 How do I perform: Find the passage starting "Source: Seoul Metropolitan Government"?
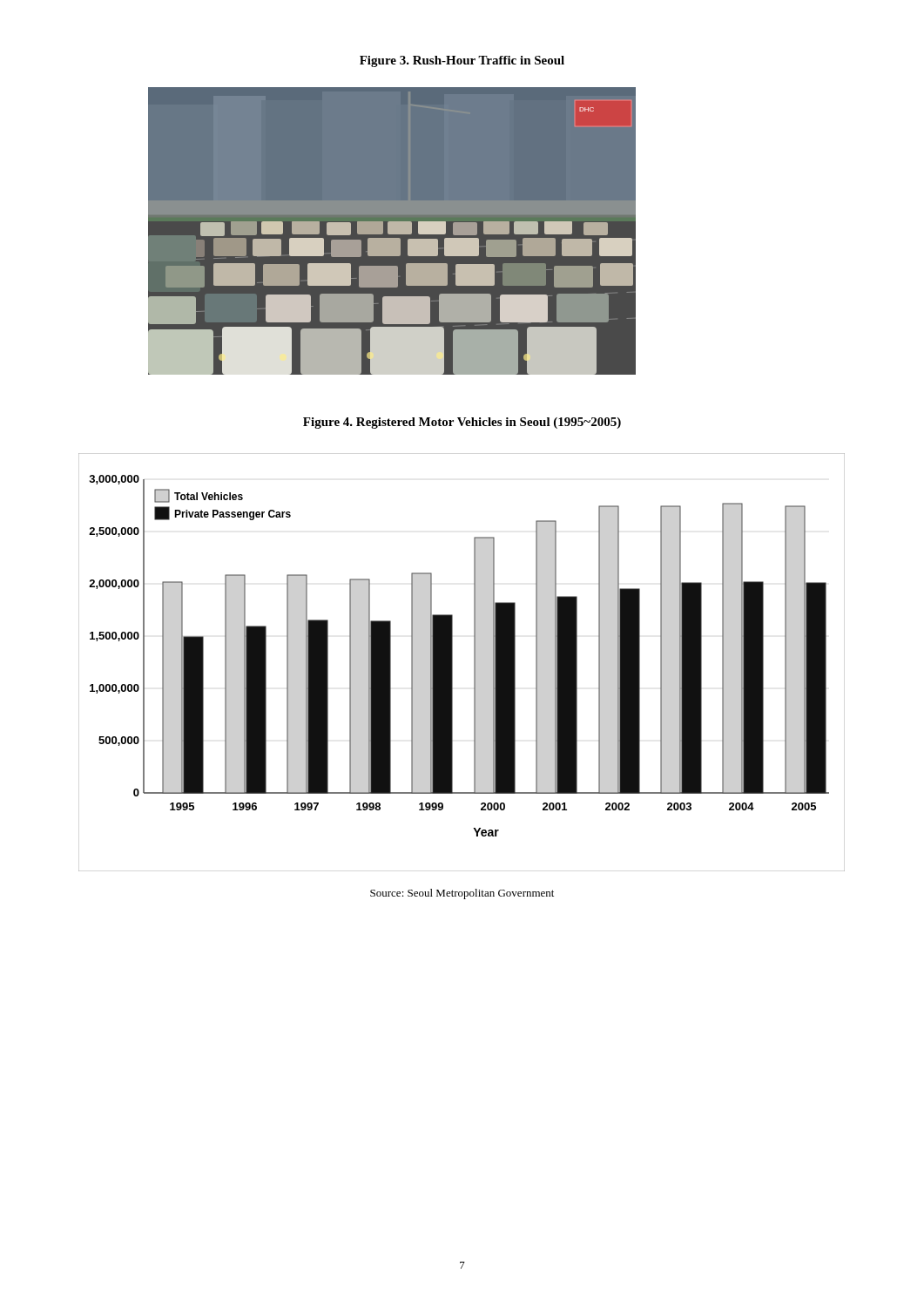point(462,893)
